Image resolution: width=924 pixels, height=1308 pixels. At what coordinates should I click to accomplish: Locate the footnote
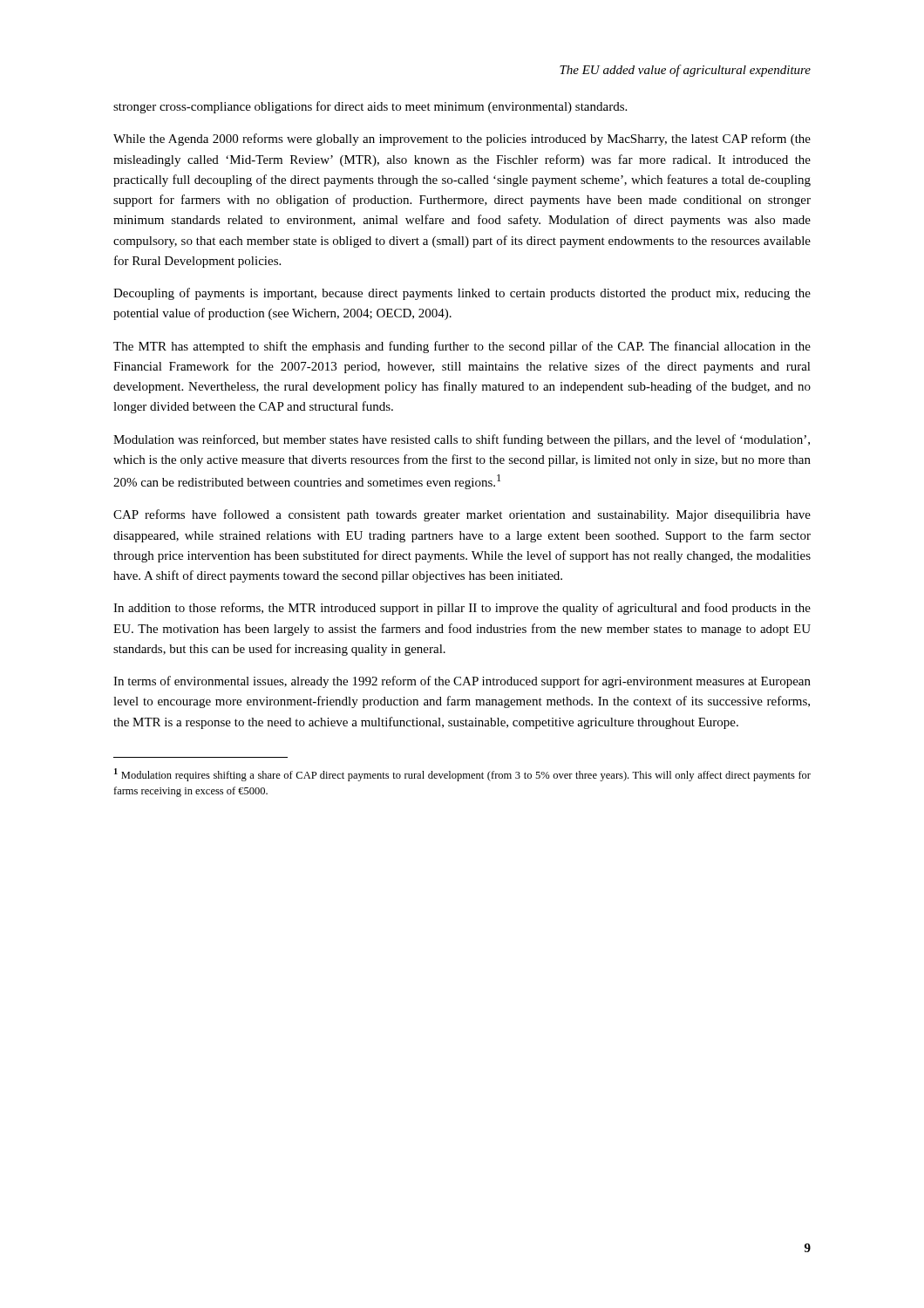tap(462, 782)
